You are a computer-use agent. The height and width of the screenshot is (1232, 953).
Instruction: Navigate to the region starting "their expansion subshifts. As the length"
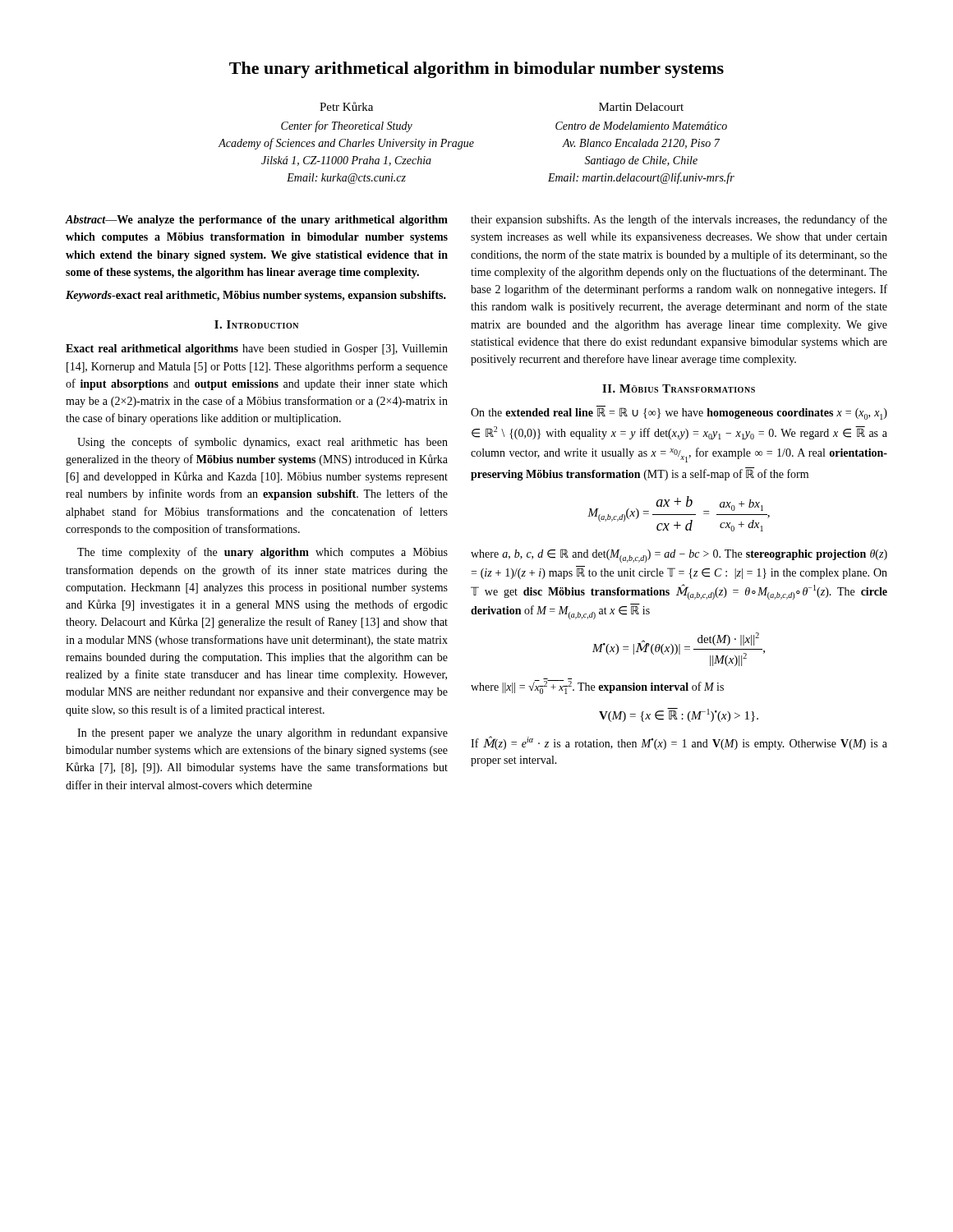click(679, 290)
